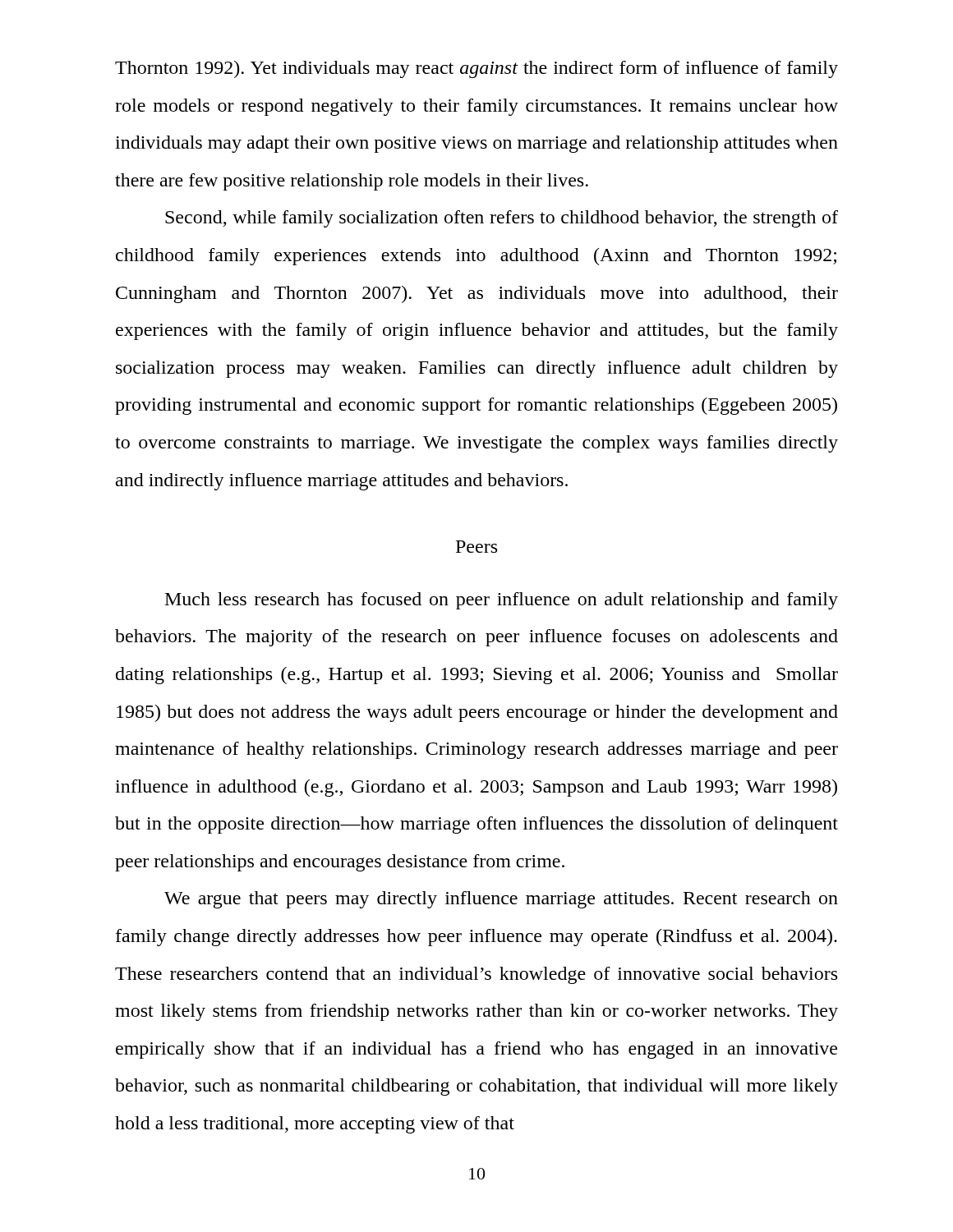Point to the block beginning "Second, while family socialization often refers to"
Viewport: 953px width, 1232px height.
(x=502, y=219)
